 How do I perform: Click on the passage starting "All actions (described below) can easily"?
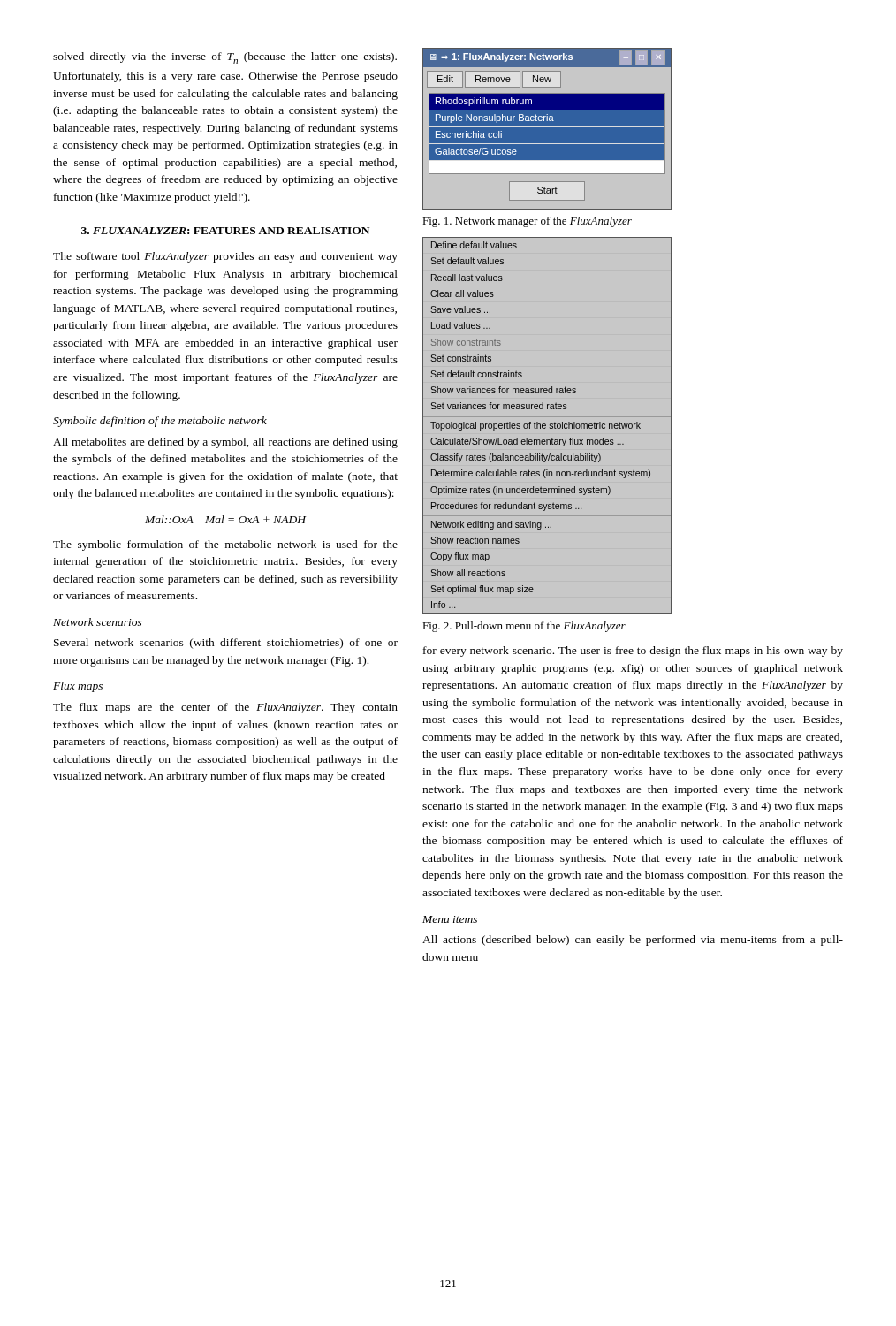click(x=633, y=948)
